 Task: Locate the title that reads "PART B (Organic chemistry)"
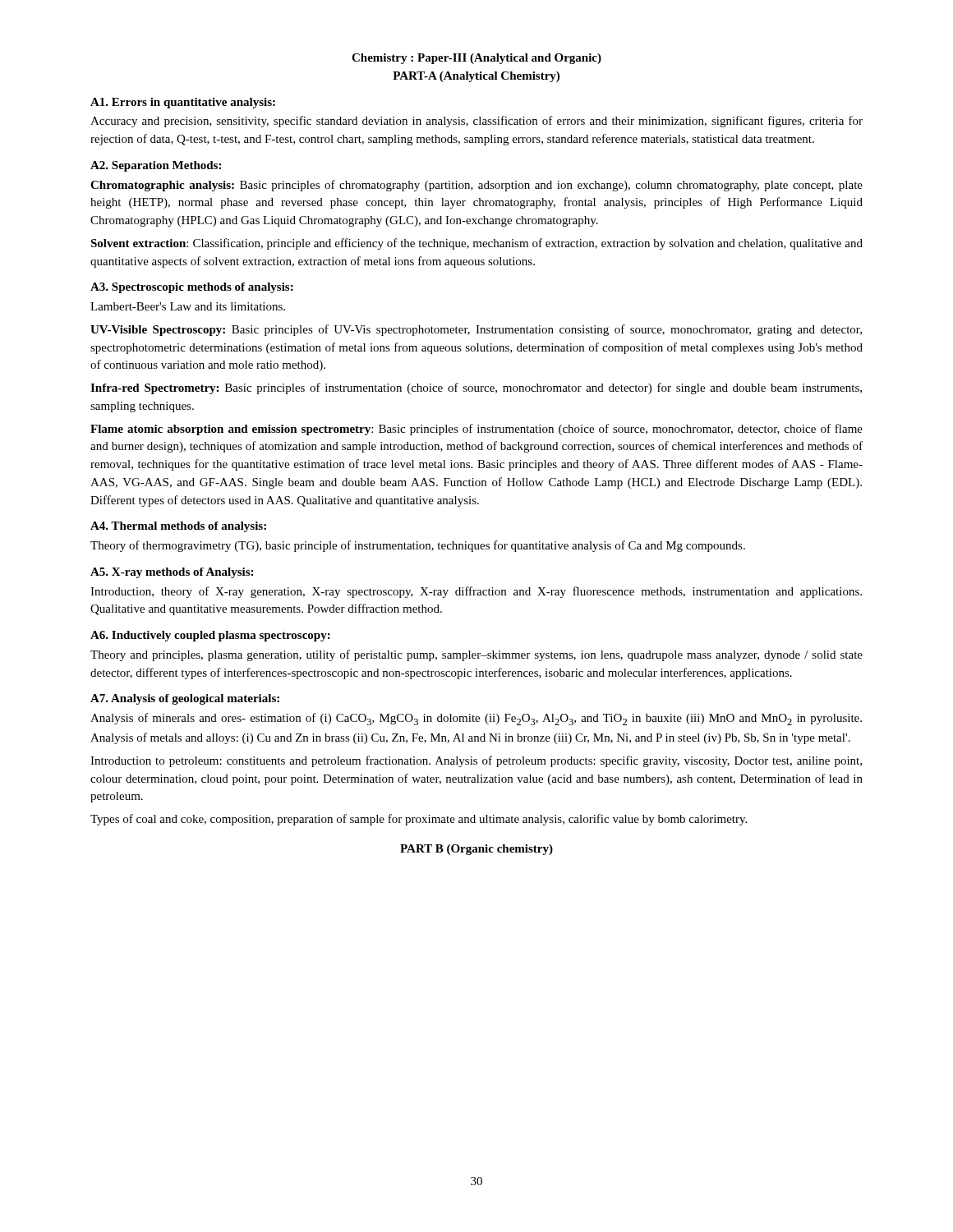(x=476, y=848)
